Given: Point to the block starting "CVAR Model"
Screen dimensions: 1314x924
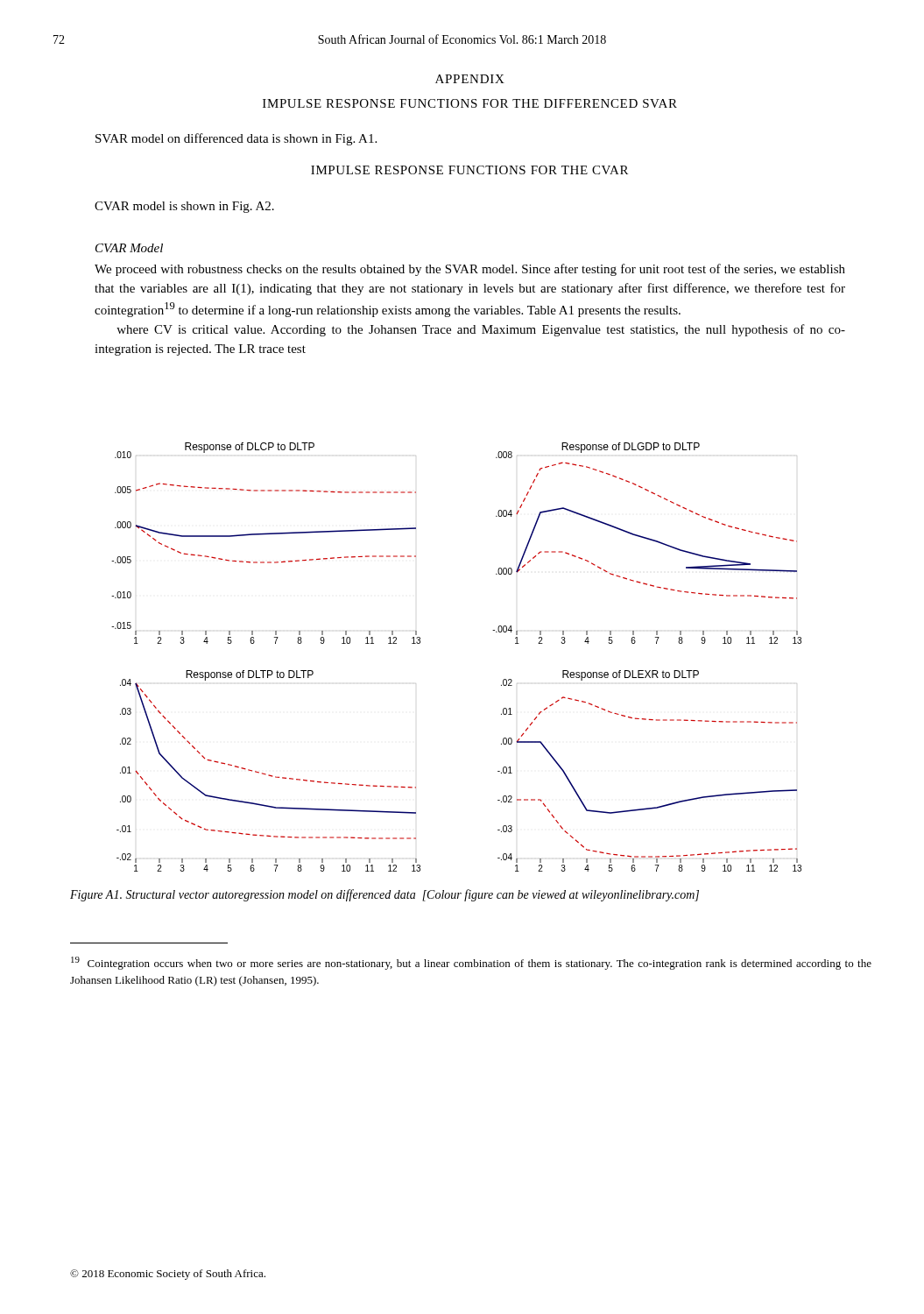Looking at the screenshot, I should 129,248.
